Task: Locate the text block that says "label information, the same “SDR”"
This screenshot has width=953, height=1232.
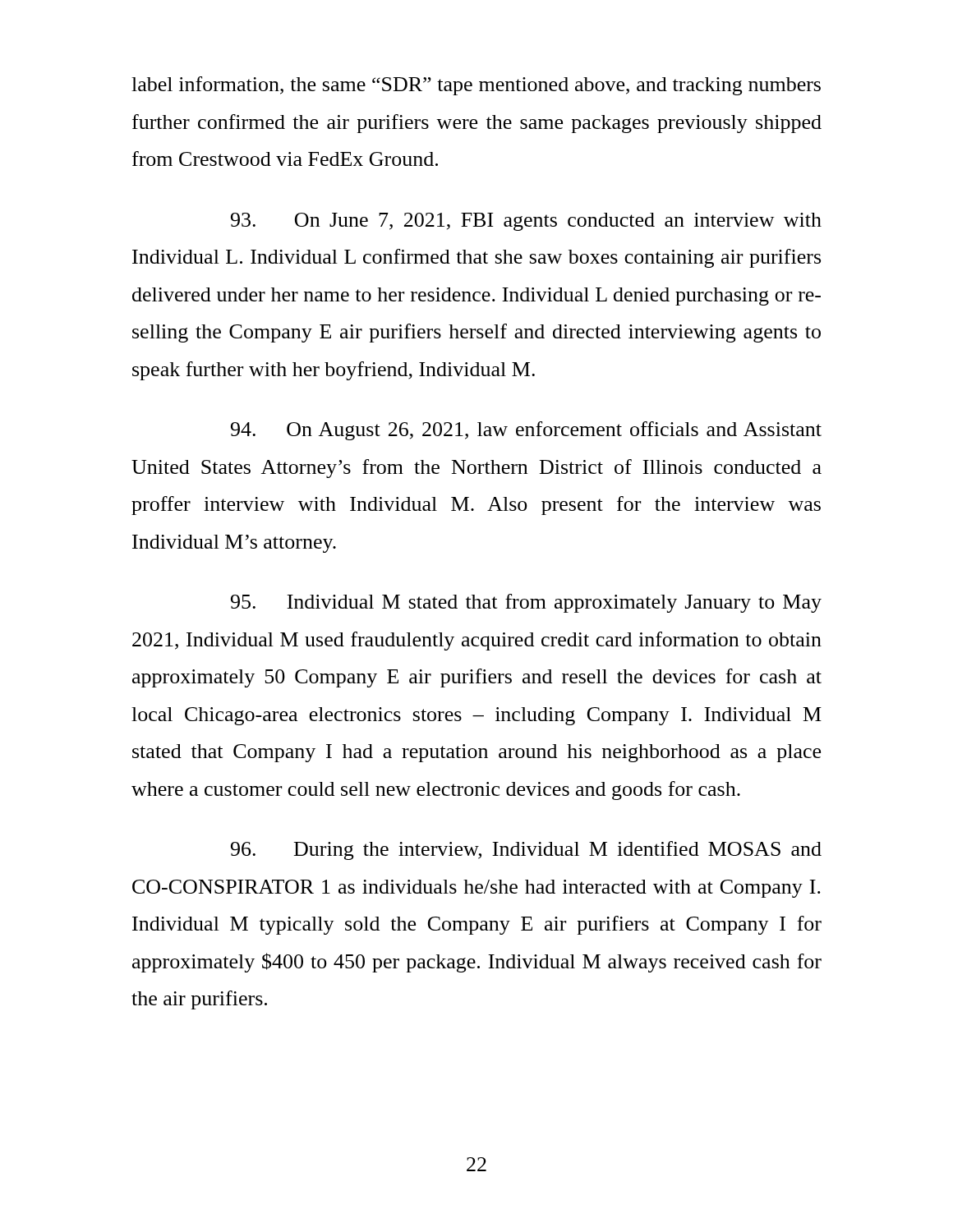Action: (476, 122)
